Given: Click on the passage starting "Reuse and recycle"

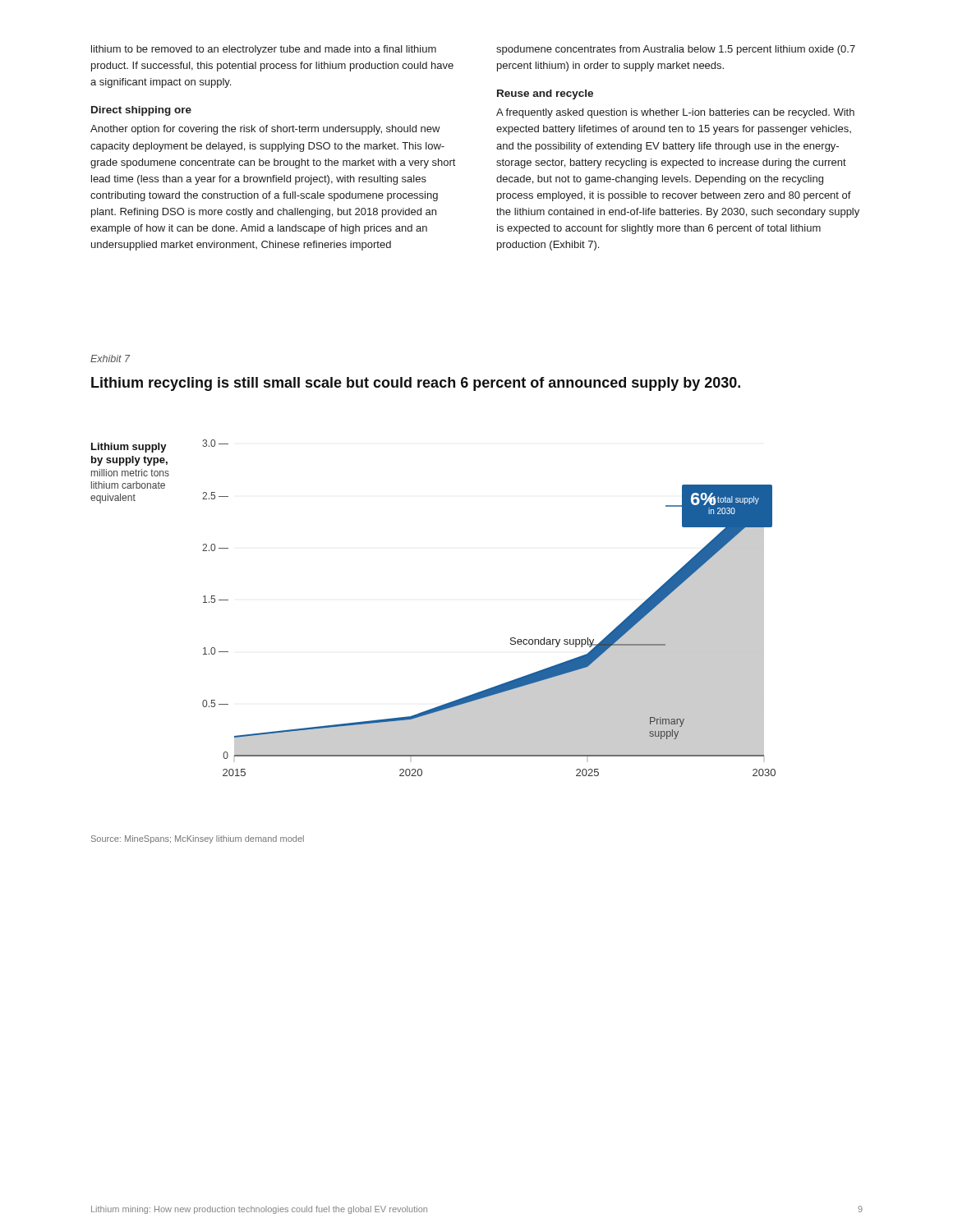Looking at the screenshot, I should tap(545, 94).
